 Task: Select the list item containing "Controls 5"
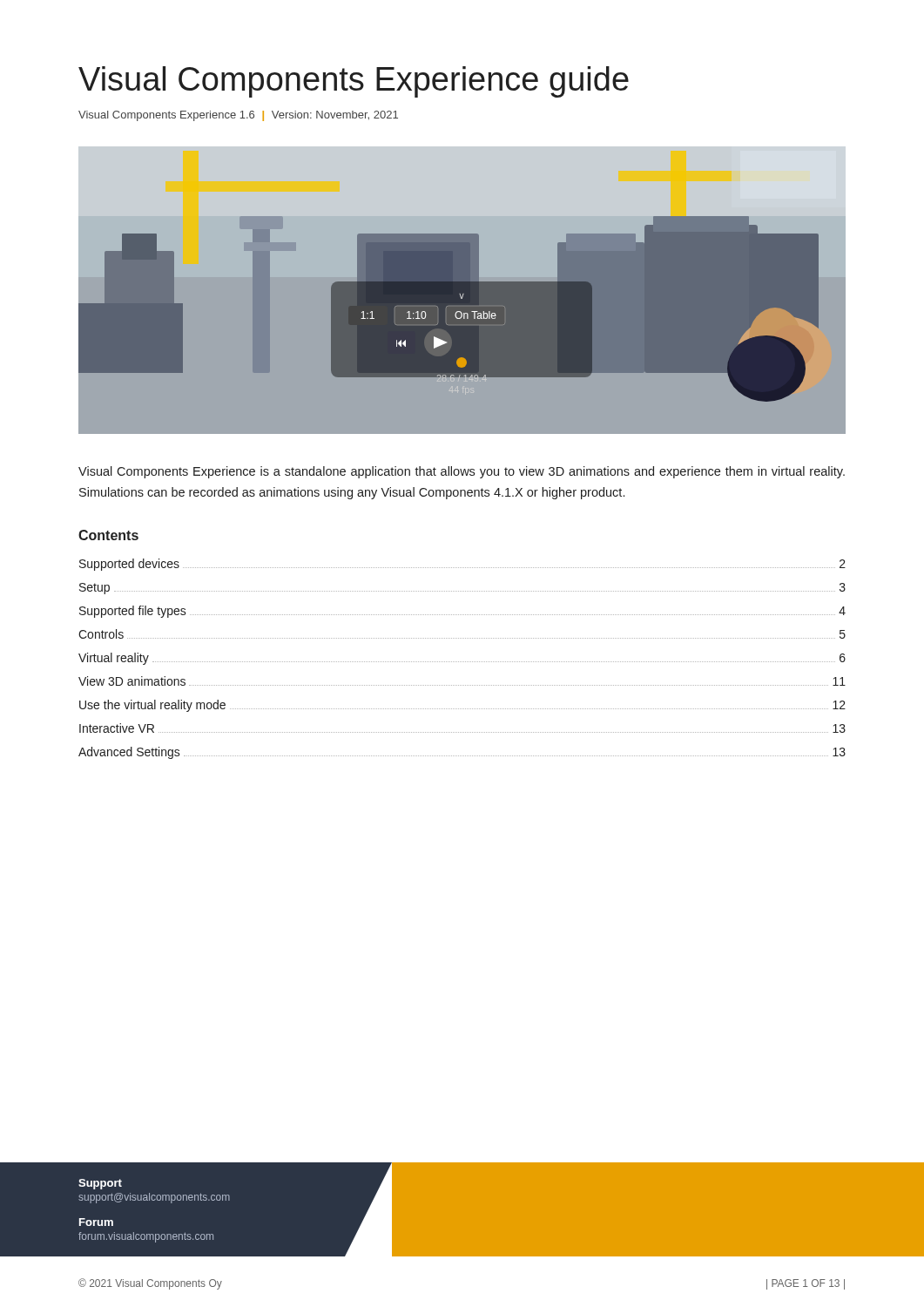point(462,634)
